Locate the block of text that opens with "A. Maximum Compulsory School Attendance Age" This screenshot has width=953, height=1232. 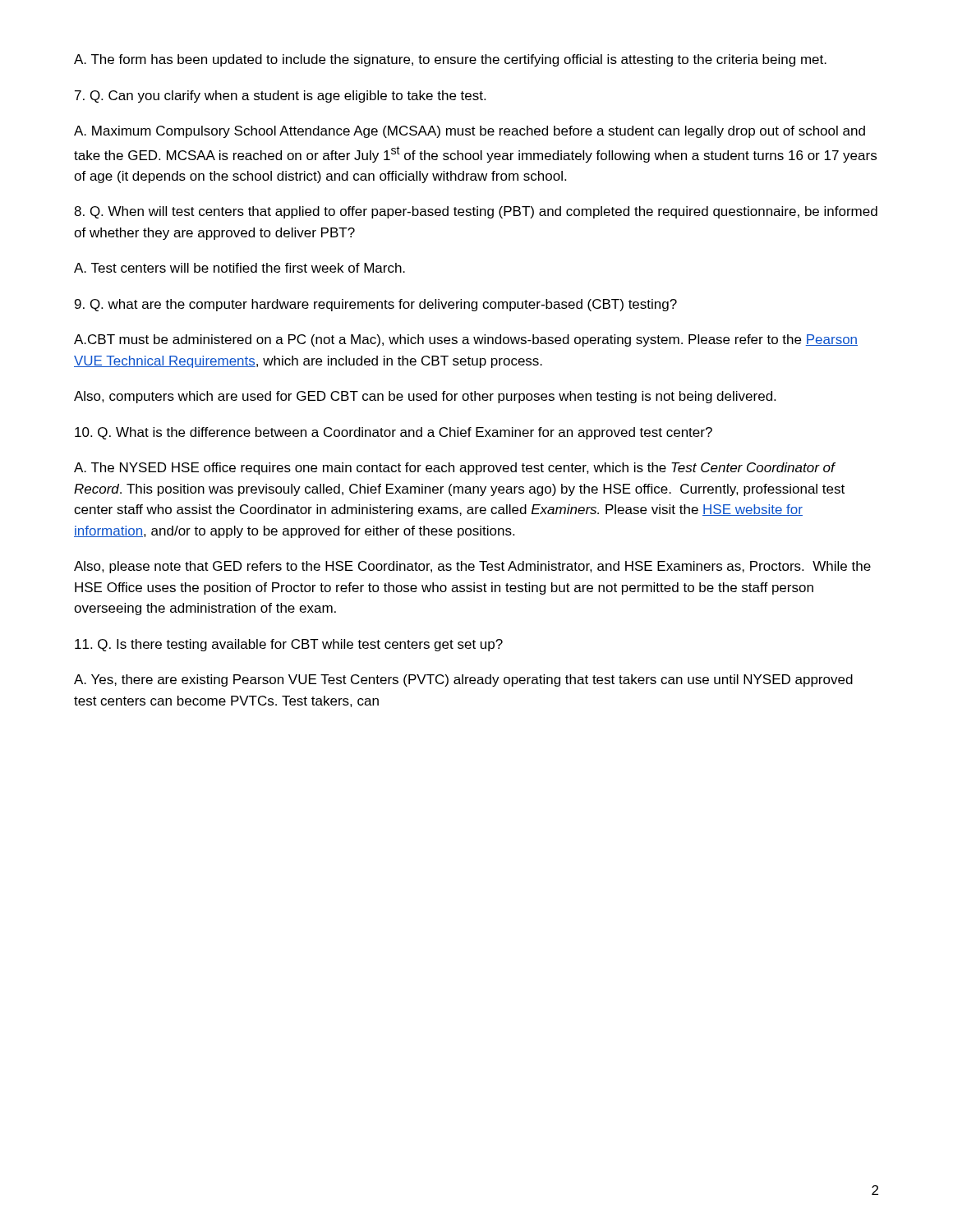[476, 153]
